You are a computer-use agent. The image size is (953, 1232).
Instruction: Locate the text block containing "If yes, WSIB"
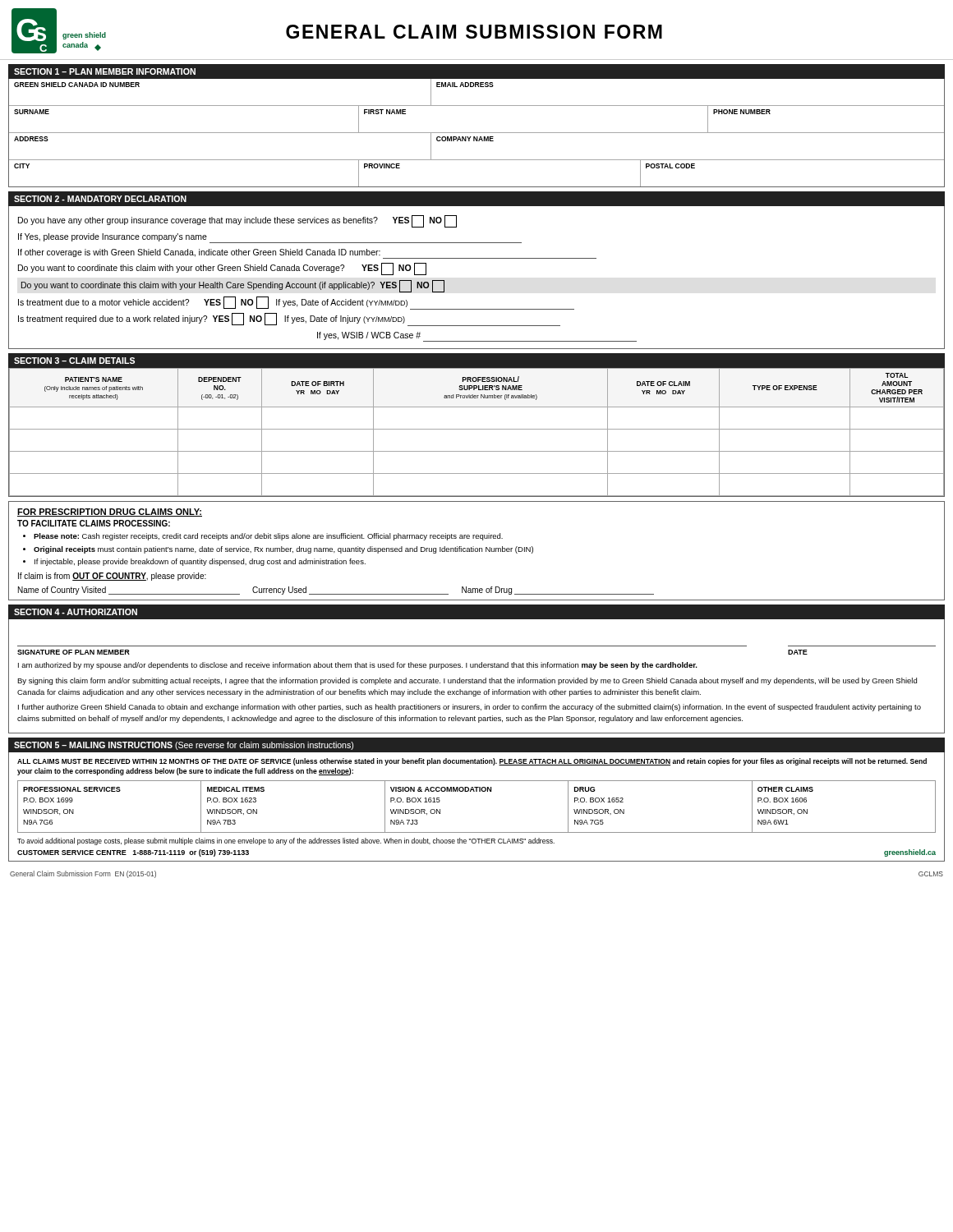coord(476,335)
